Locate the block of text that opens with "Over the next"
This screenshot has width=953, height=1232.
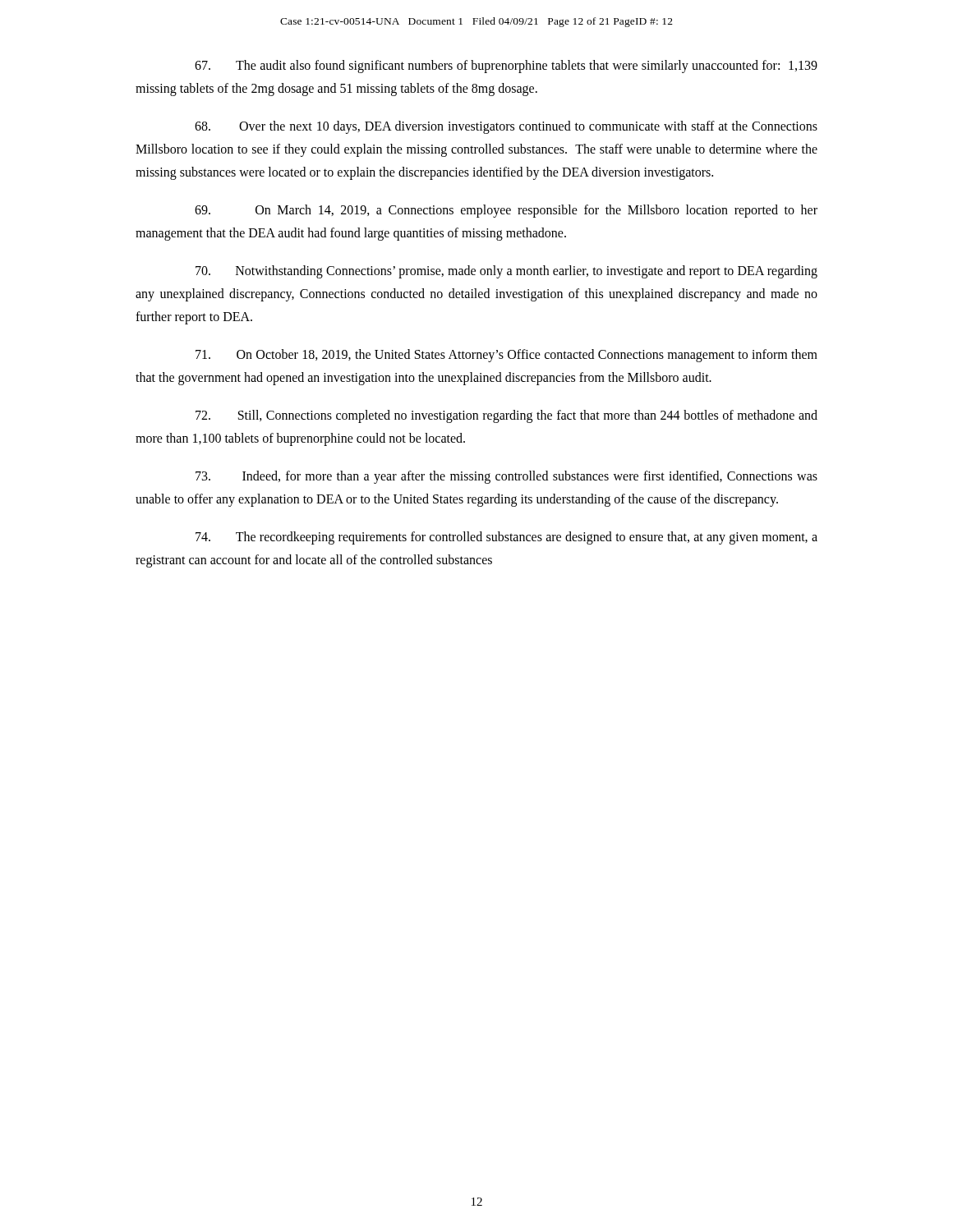tap(476, 149)
